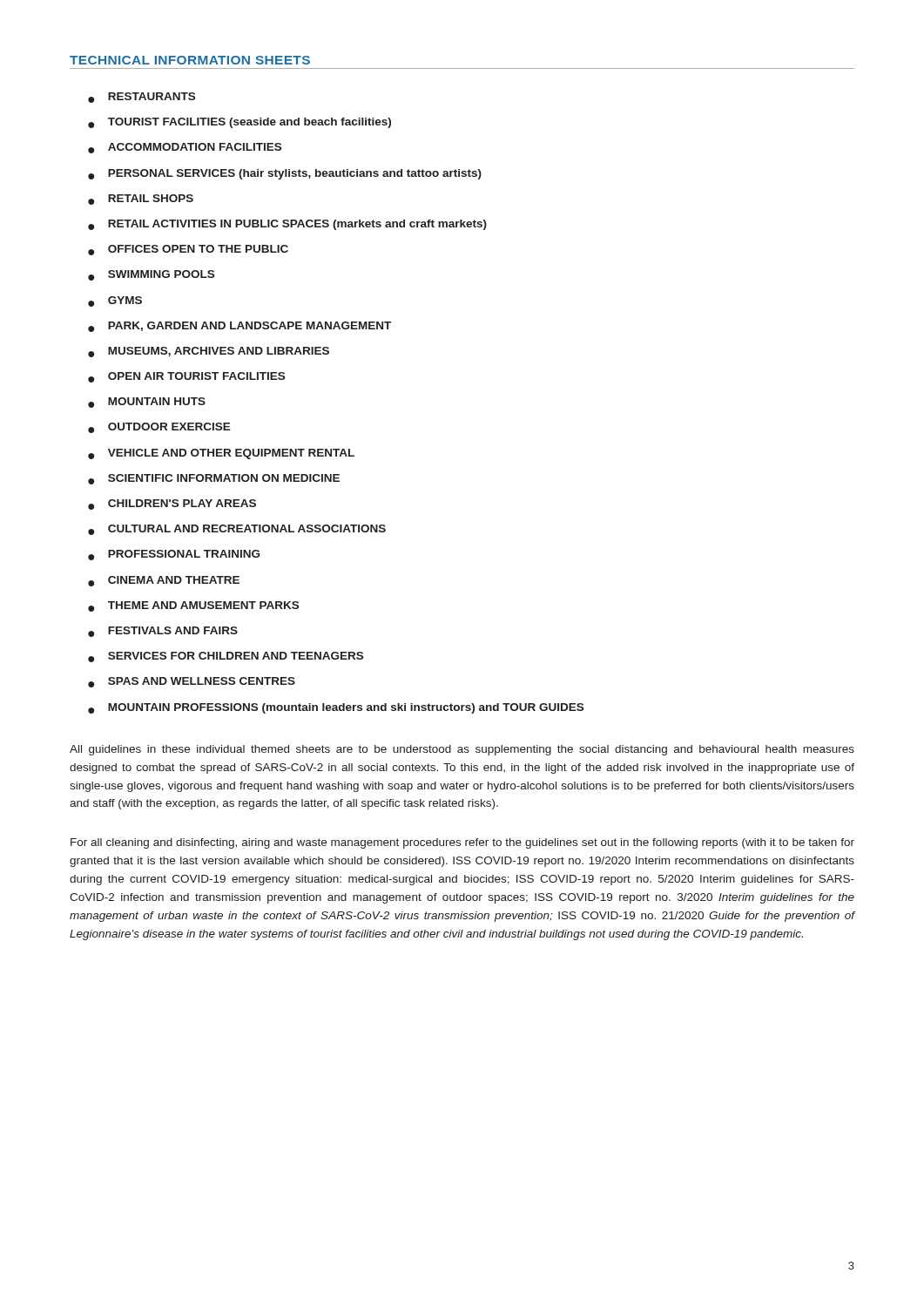Screen dimensions: 1307x924
Task: Where does it say "● SPAS AND WELLNESS CENTRES"?
Action: point(191,683)
